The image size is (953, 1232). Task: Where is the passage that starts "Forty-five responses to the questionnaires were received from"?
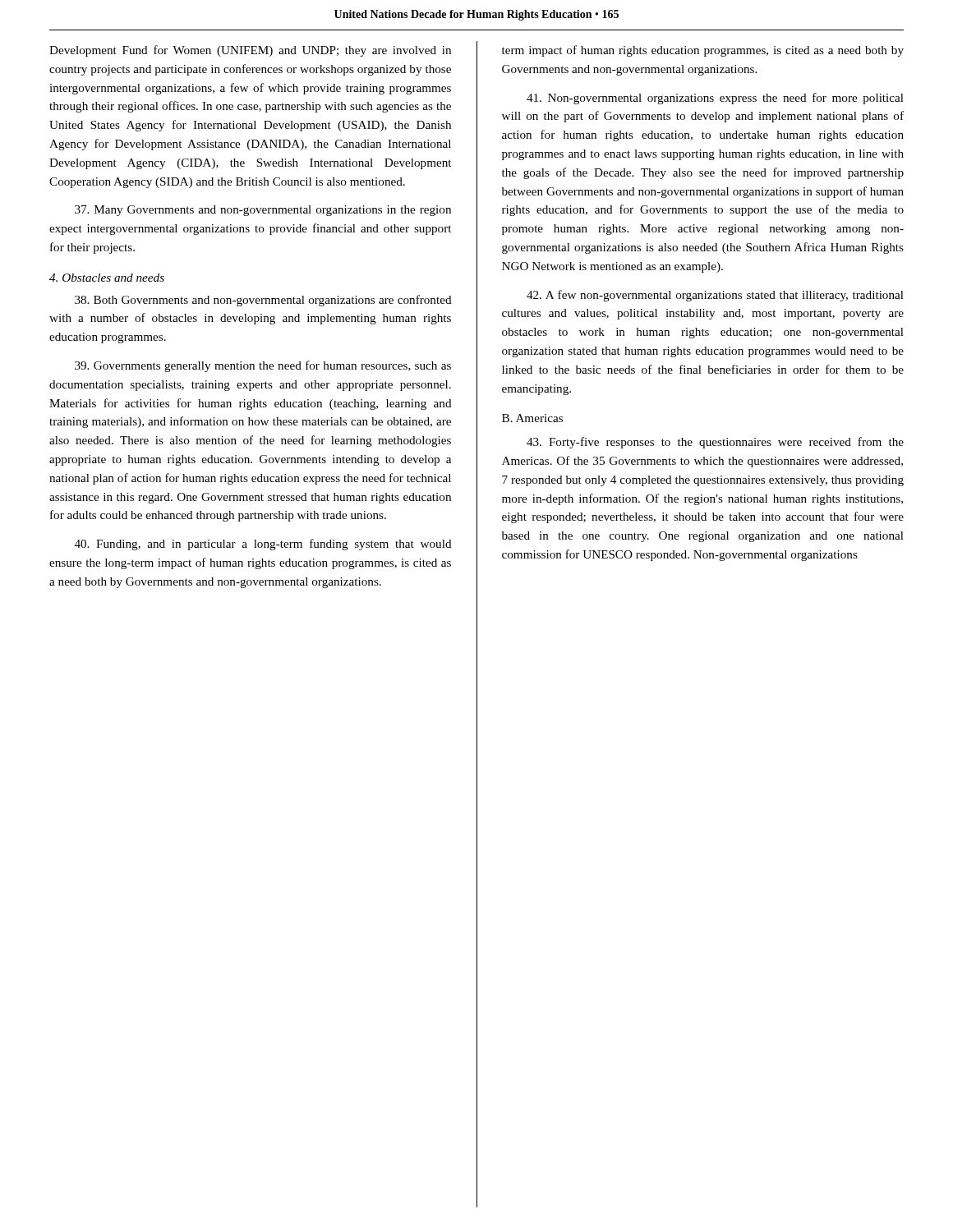pos(703,498)
